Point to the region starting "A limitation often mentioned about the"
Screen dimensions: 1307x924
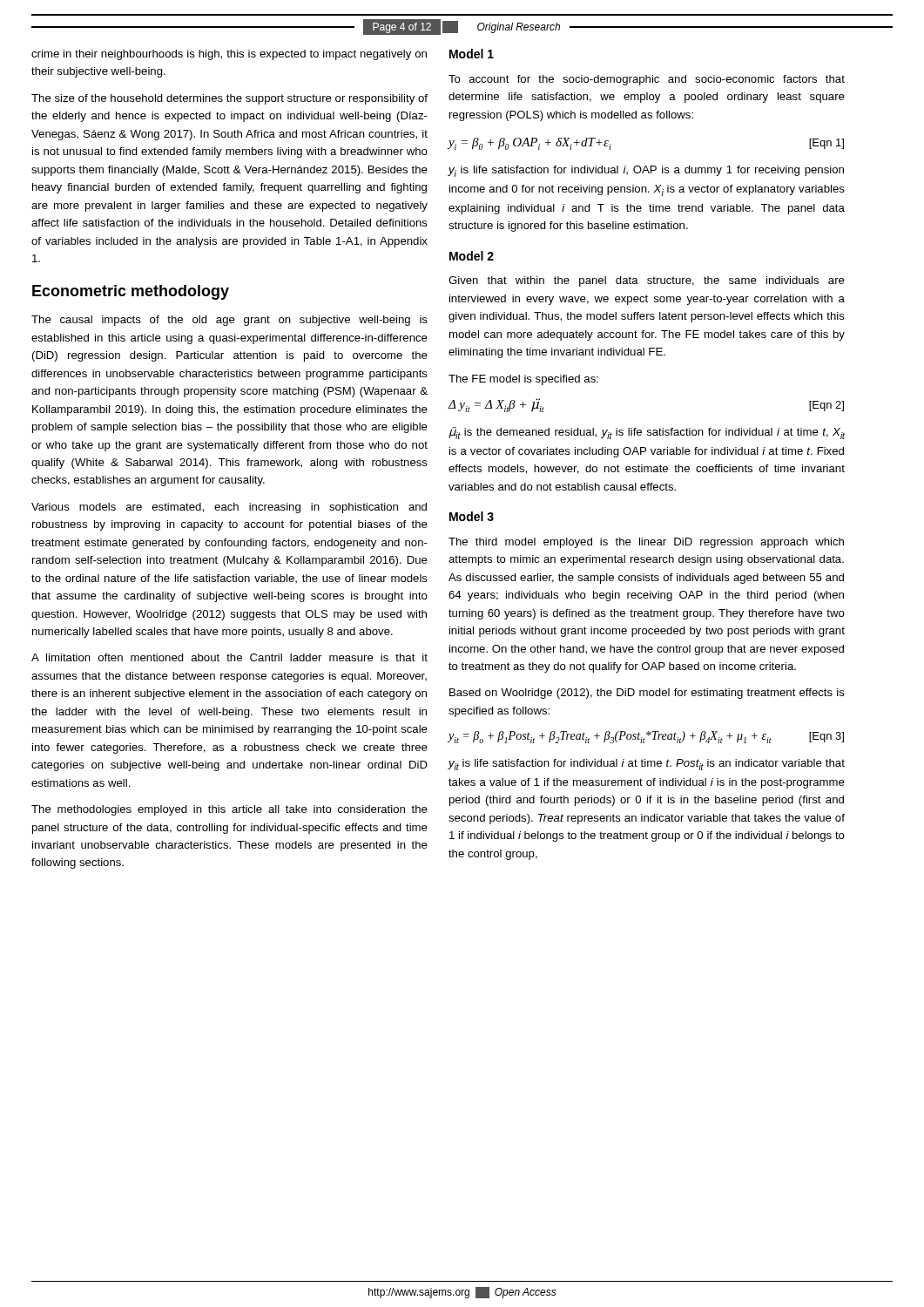(229, 720)
